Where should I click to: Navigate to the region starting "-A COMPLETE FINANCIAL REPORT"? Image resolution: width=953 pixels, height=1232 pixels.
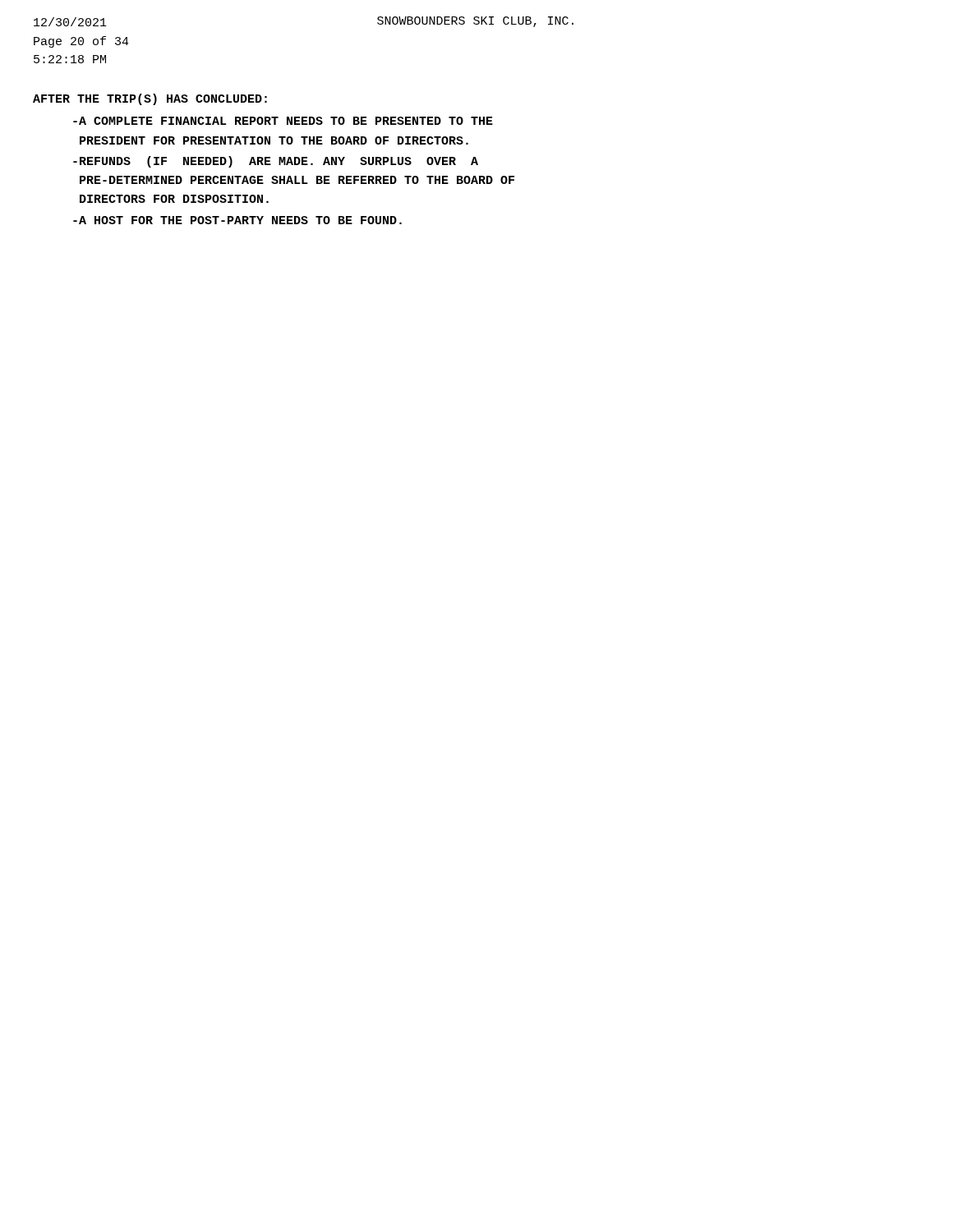pos(271,132)
